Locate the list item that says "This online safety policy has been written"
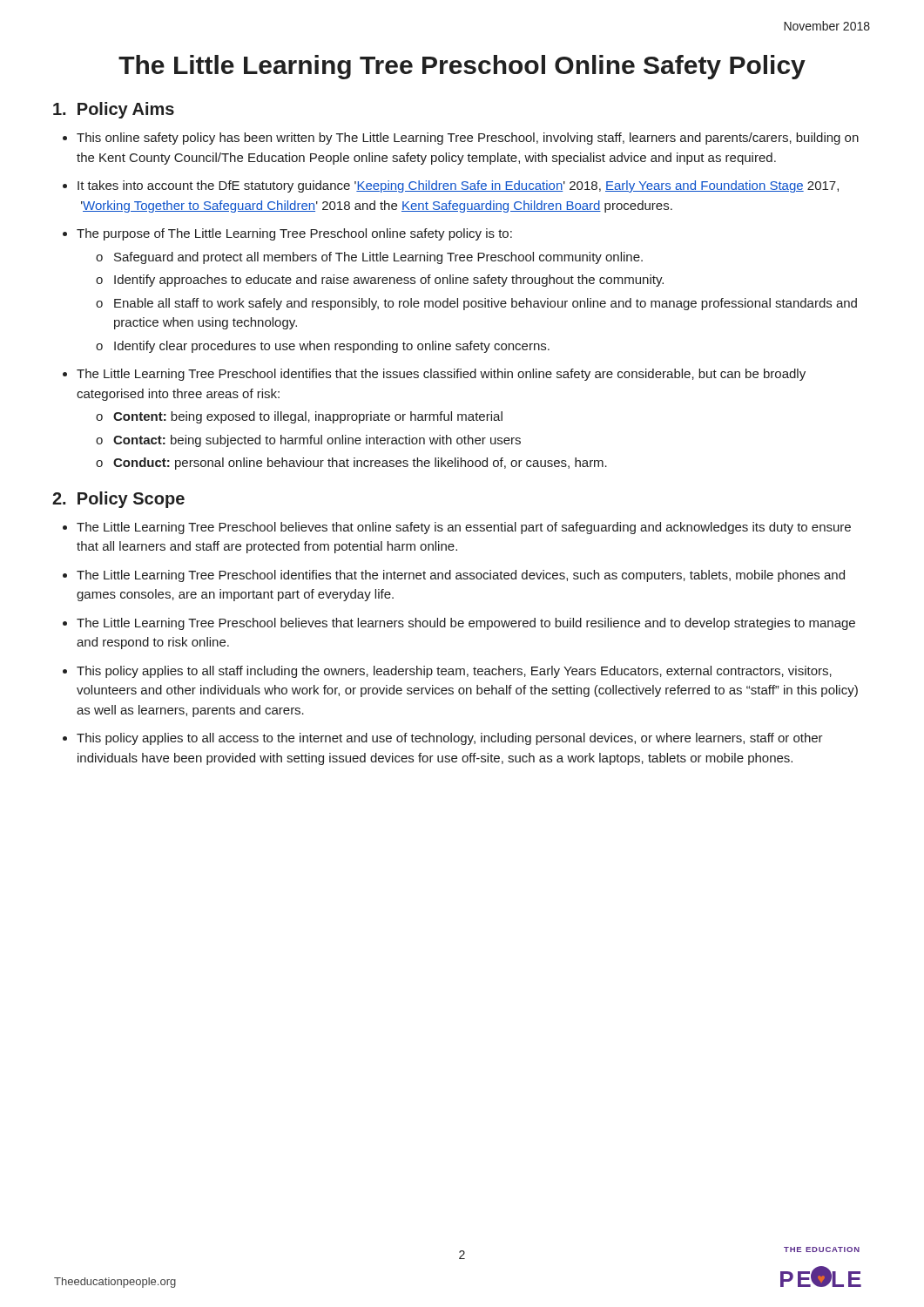Viewport: 924px width, 1307px height. [468, 147]
